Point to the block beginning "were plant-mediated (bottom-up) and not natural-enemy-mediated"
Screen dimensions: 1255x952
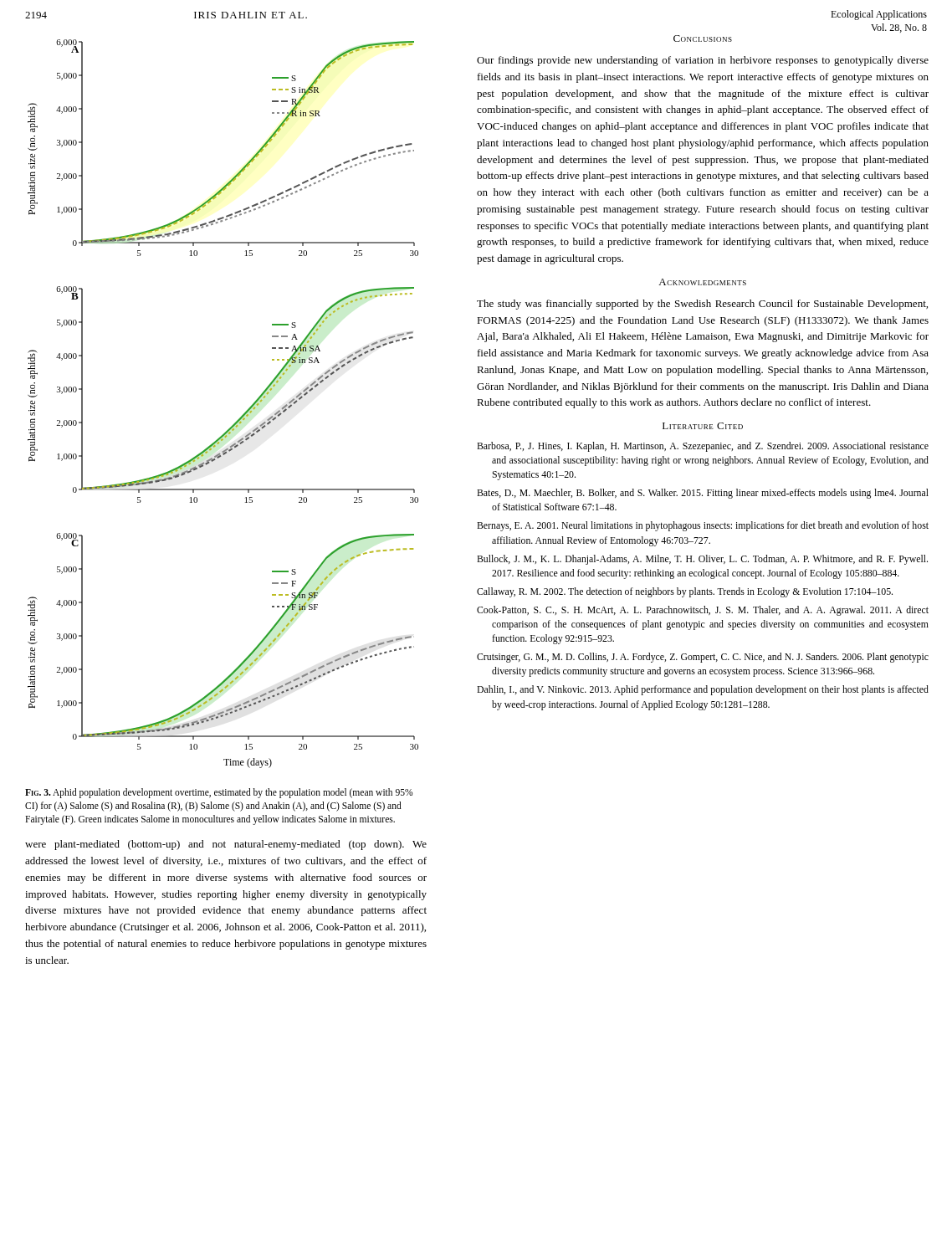(226, 902)
